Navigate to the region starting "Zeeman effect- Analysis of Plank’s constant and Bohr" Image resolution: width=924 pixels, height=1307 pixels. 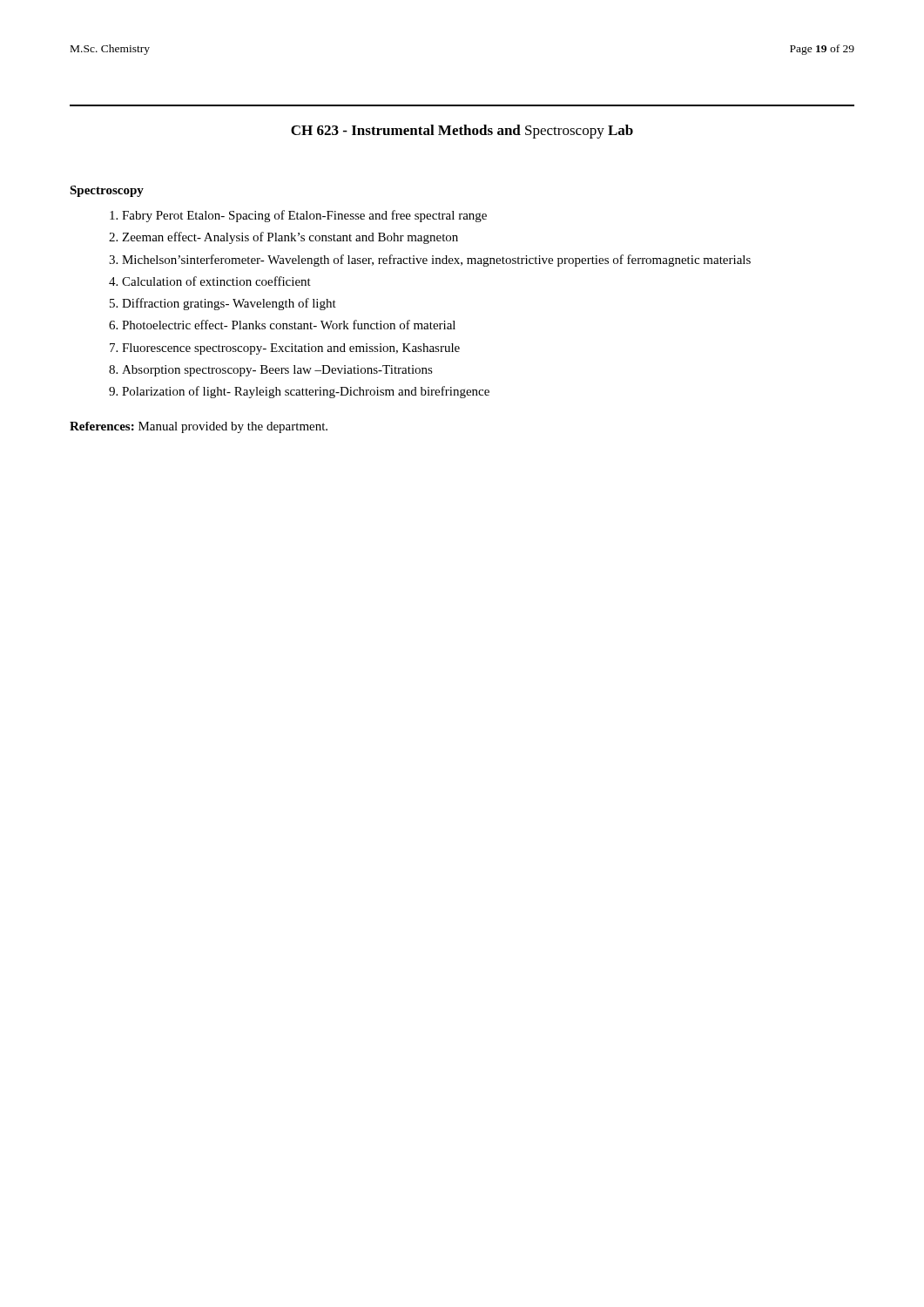pyautogui.click(x=290, y=237)
